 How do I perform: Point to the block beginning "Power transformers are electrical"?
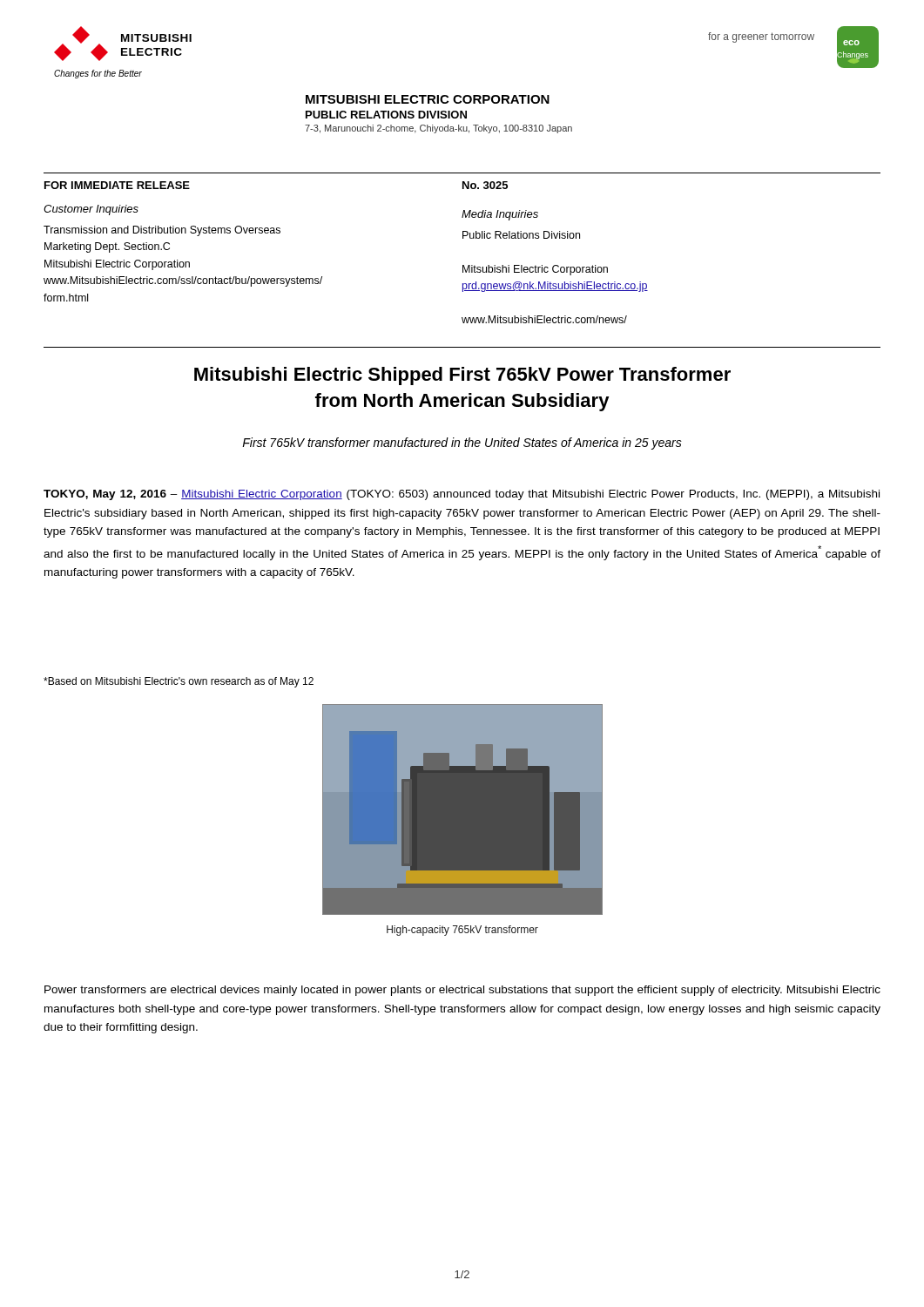coord(462,1008)
